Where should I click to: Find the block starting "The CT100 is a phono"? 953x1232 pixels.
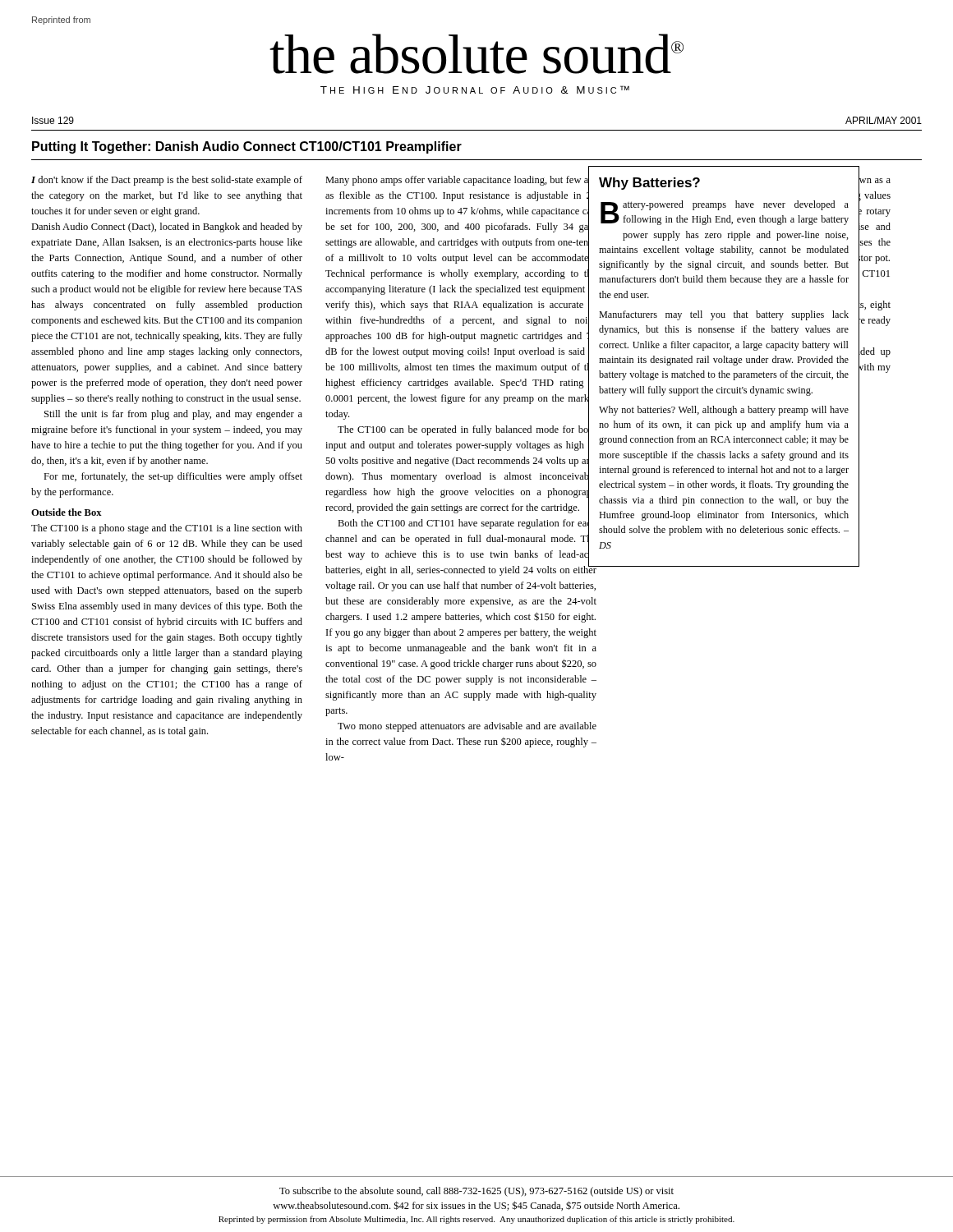[x=167, y=630]
